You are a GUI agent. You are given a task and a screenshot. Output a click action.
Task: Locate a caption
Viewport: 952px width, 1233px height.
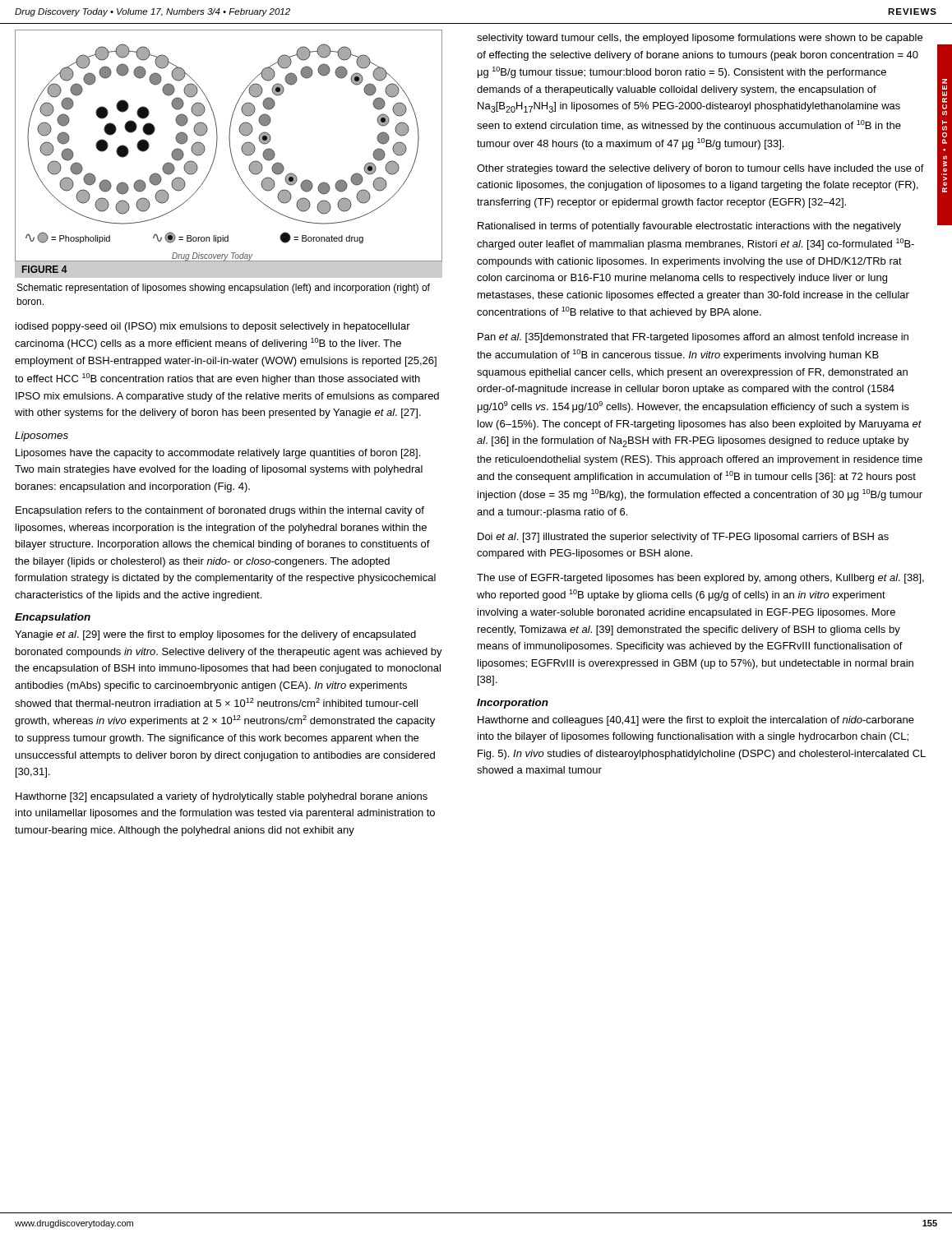[223, 295]
